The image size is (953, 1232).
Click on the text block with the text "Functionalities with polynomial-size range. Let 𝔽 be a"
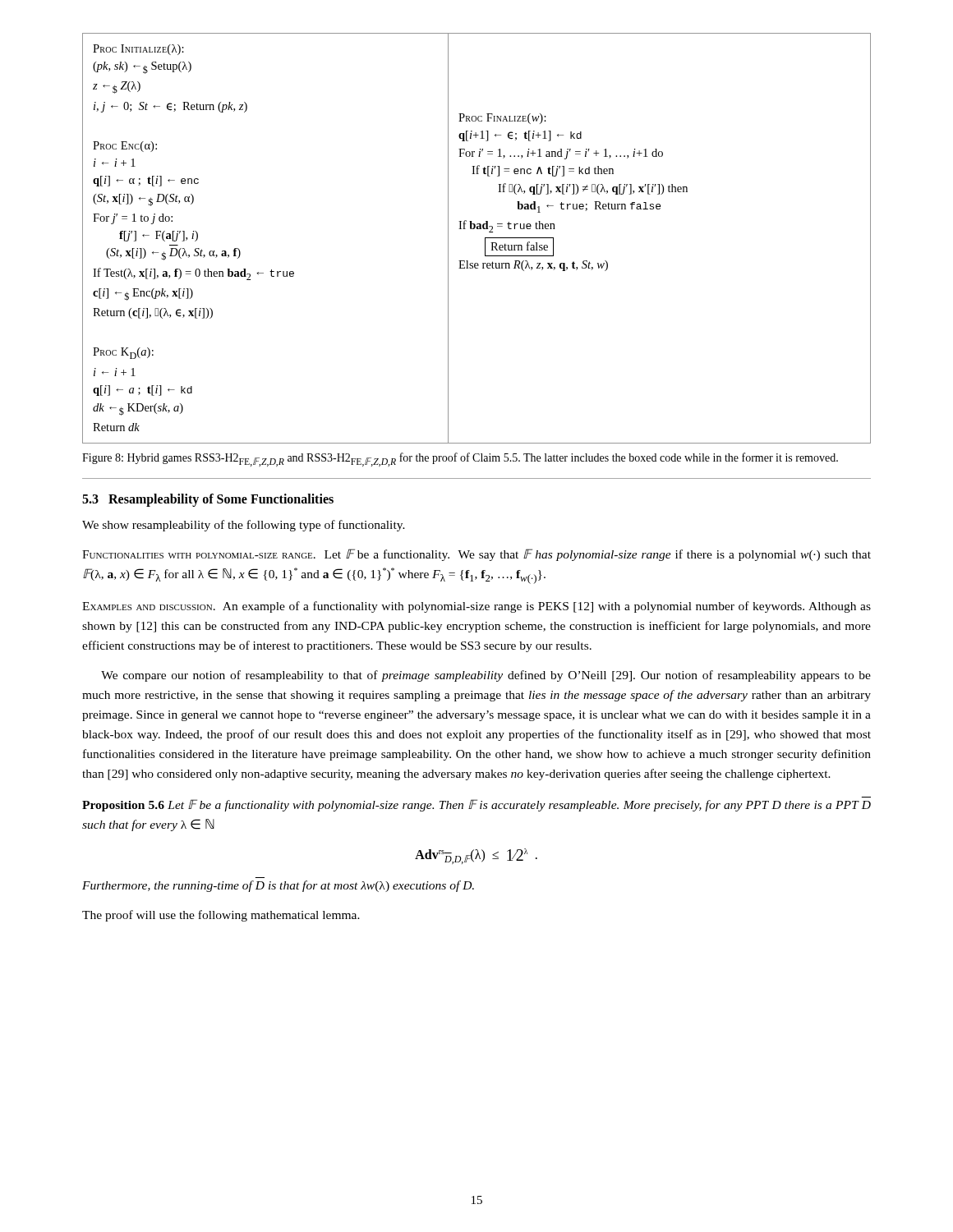[476, 565]
